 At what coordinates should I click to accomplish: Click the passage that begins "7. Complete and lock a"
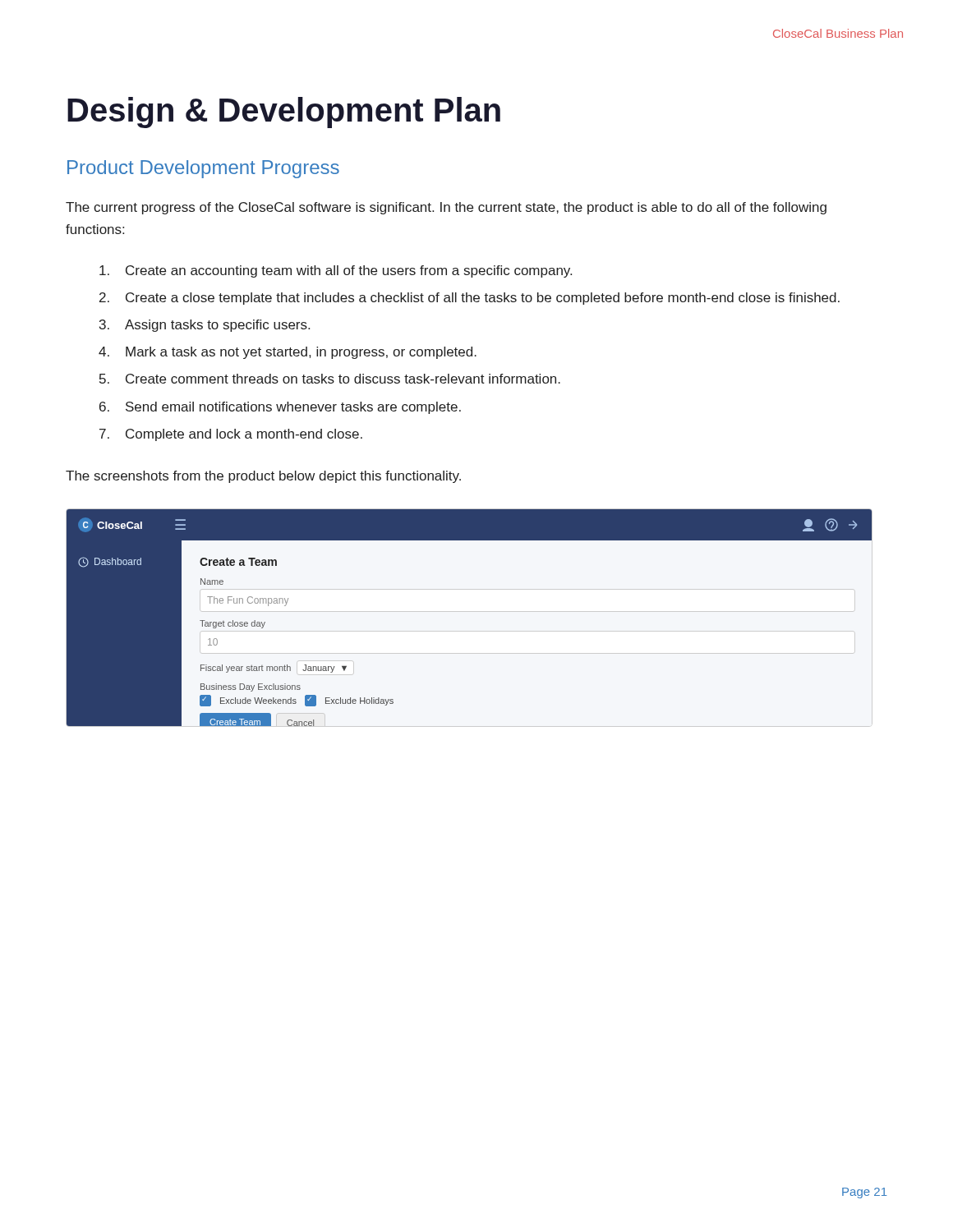[x=231, y=435]
